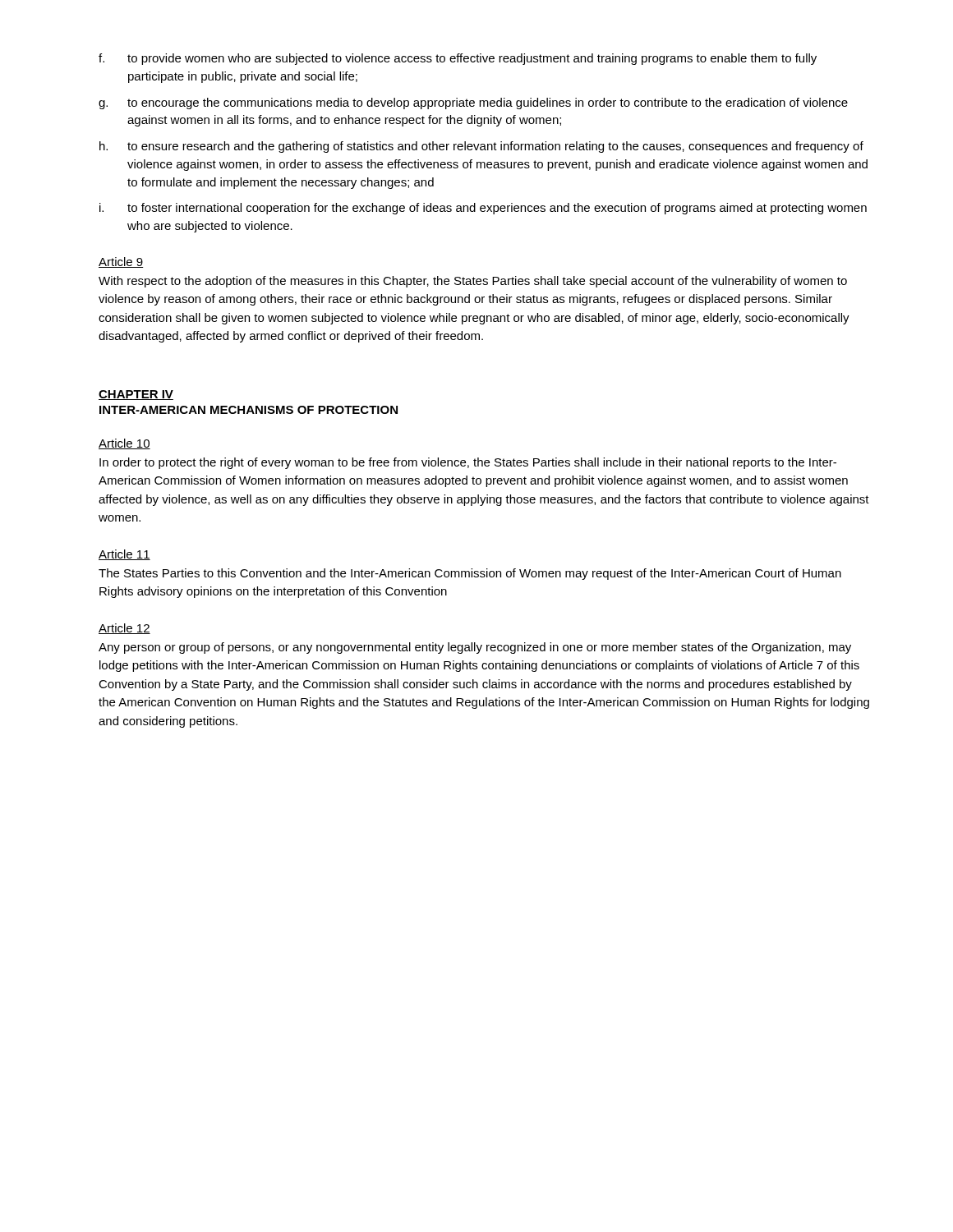Find the block on this page that starts "g. to encourage the"
953x1232 pixels.
tap(485, 111)
